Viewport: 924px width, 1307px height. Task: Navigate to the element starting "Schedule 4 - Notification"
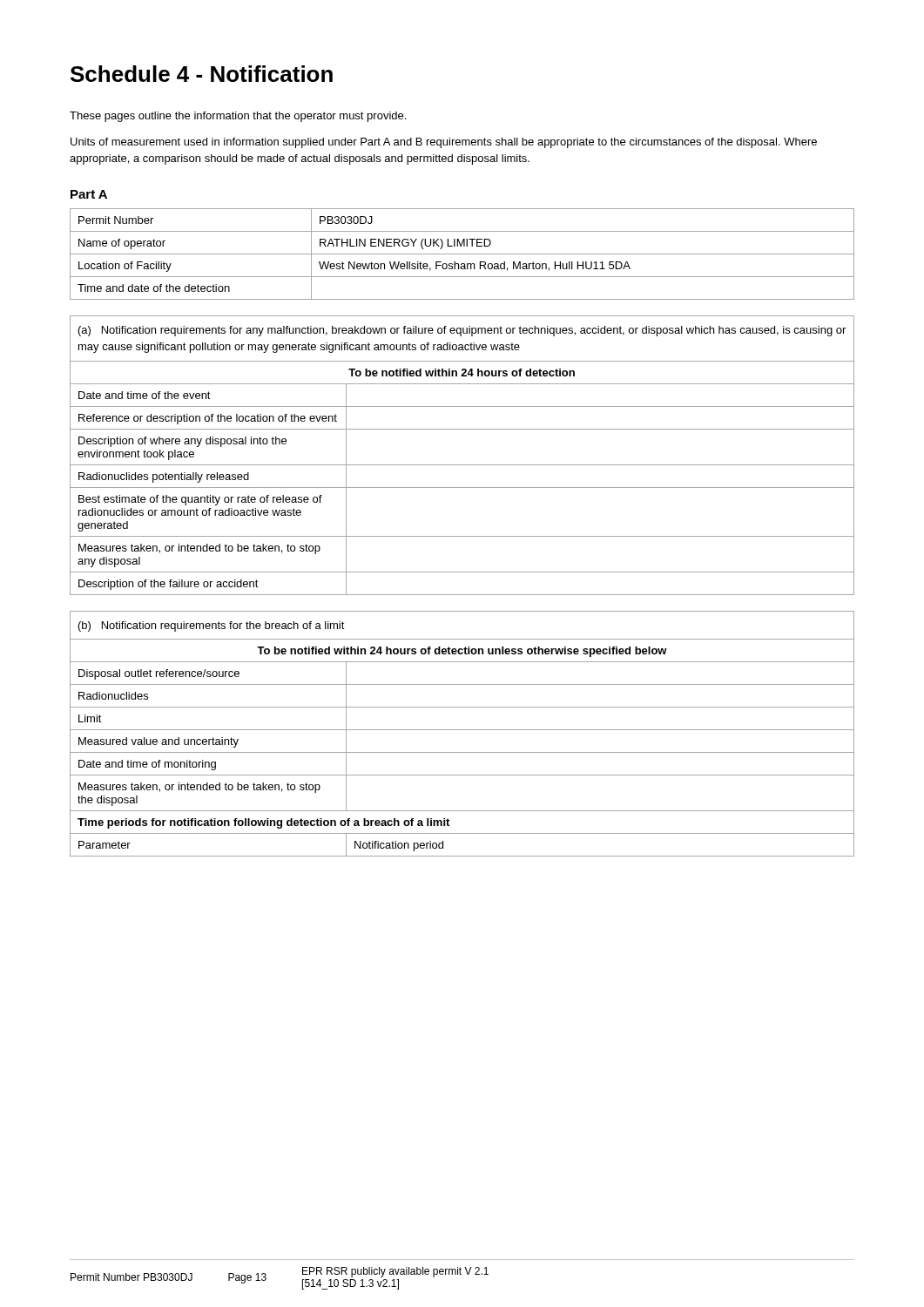click(x=202, y=74)
